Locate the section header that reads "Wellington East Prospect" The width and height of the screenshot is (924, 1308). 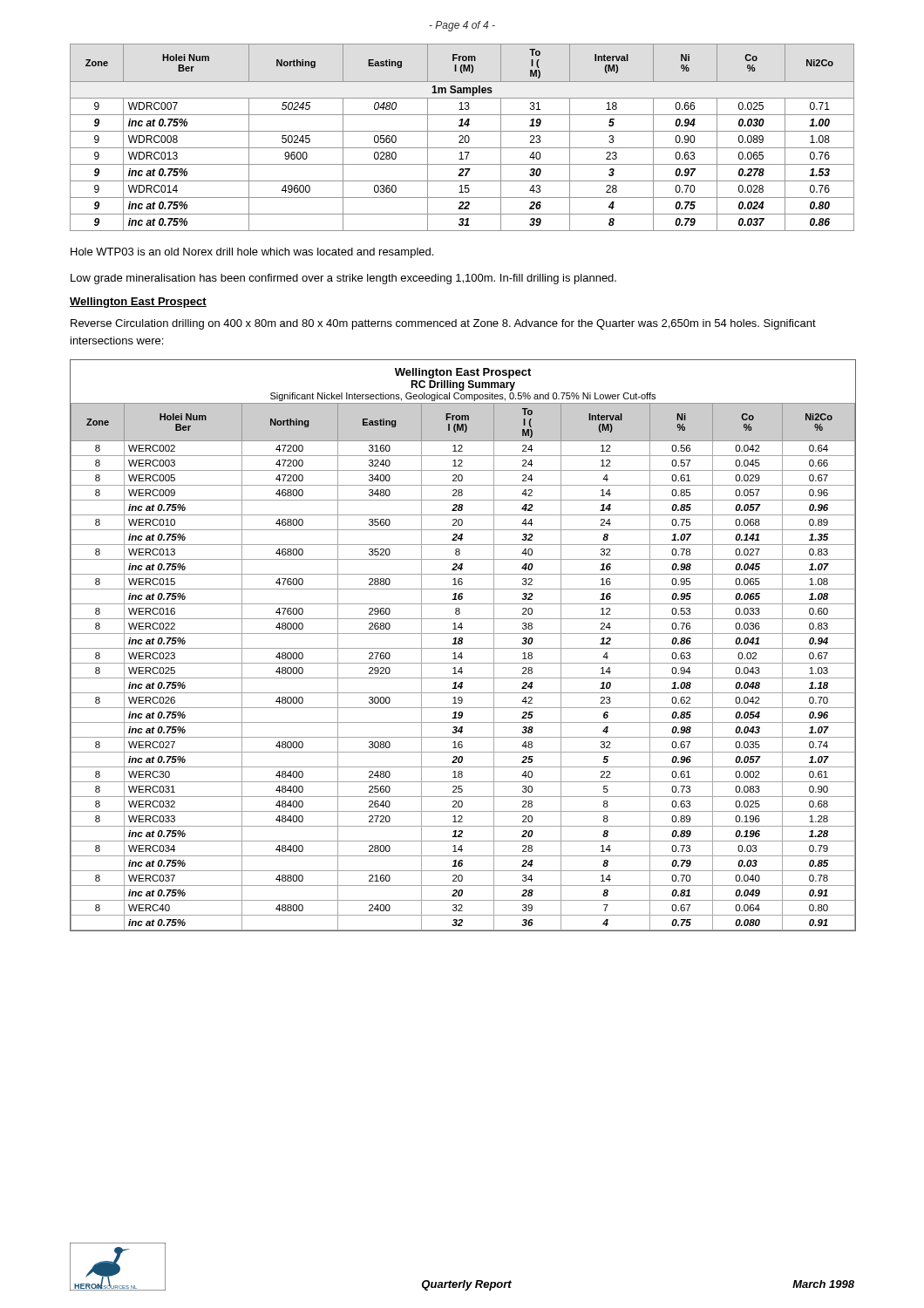138,301
